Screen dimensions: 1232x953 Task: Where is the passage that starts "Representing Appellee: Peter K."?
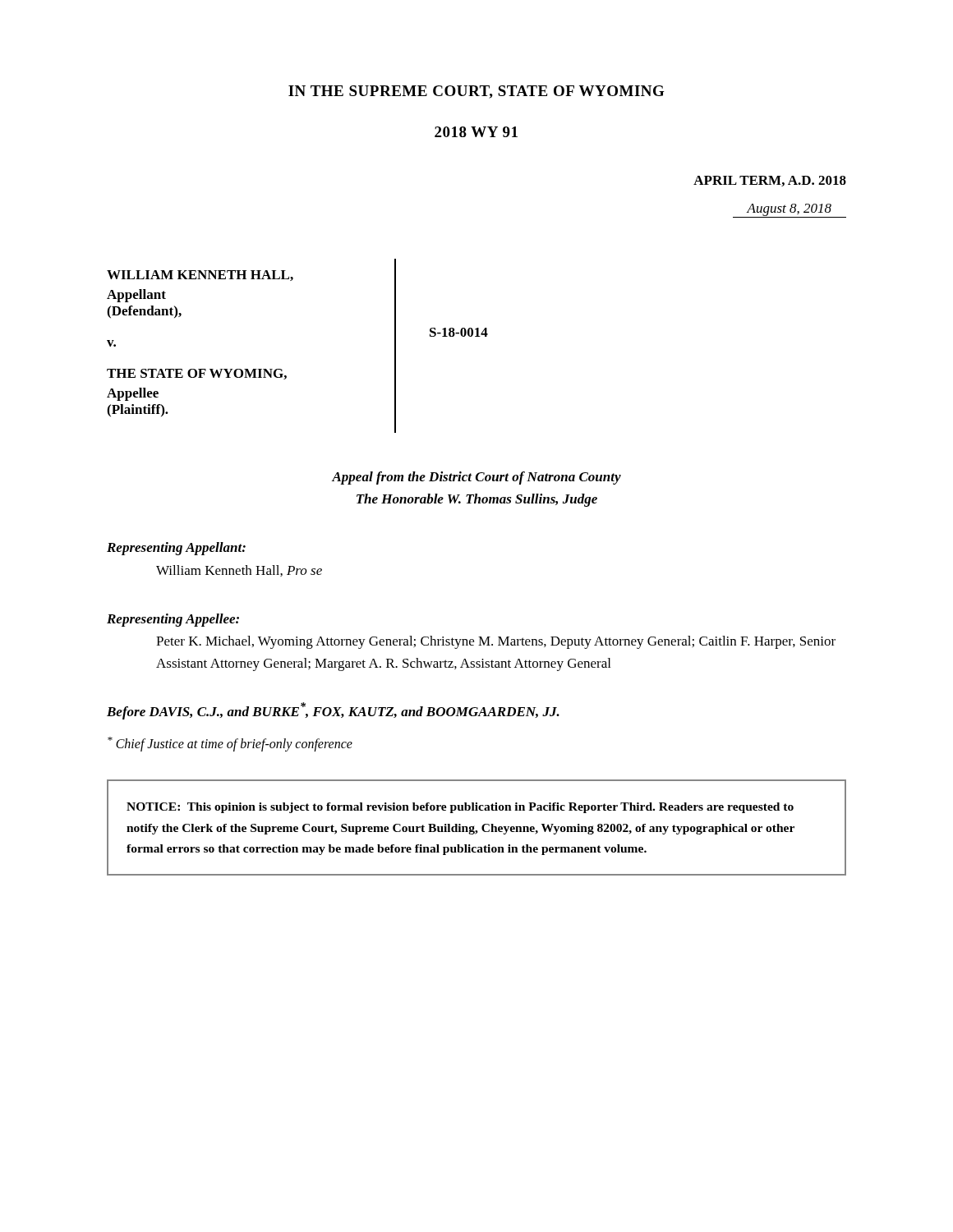(476, 643)
